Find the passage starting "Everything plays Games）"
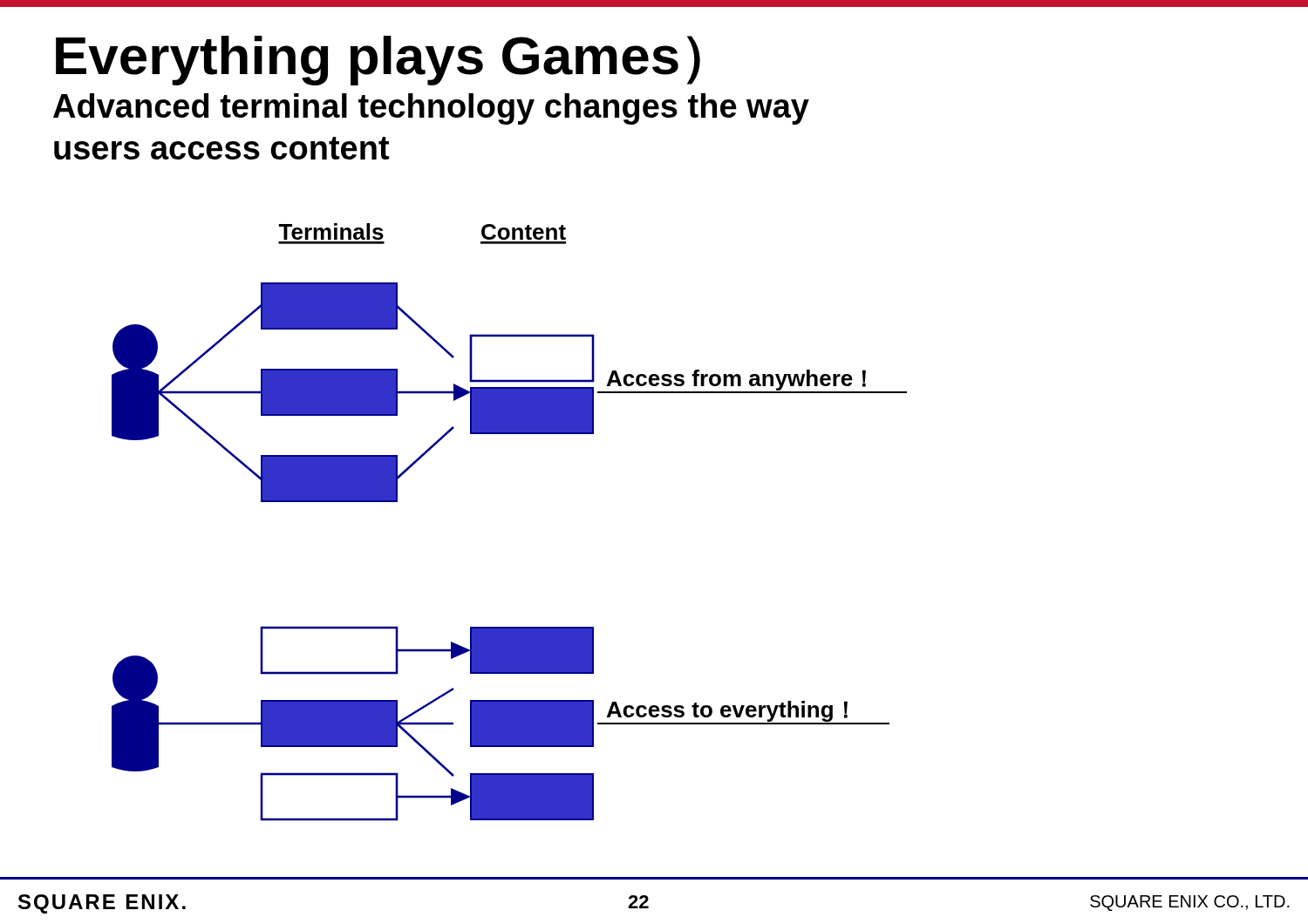The width and height of the screenshot is (1308, 924). [x=393, y=55]
